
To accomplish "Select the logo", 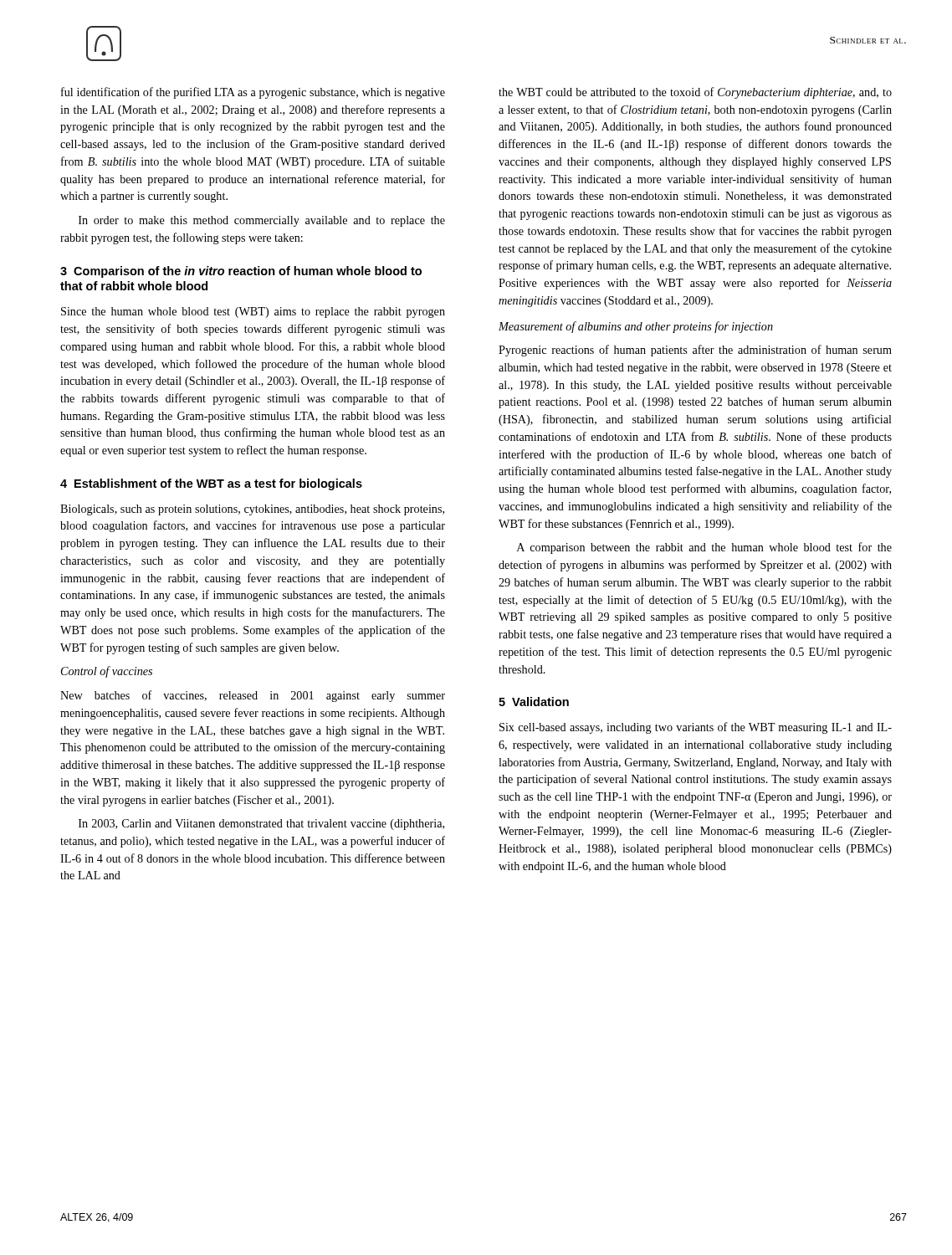I will [x=104, y=44].
